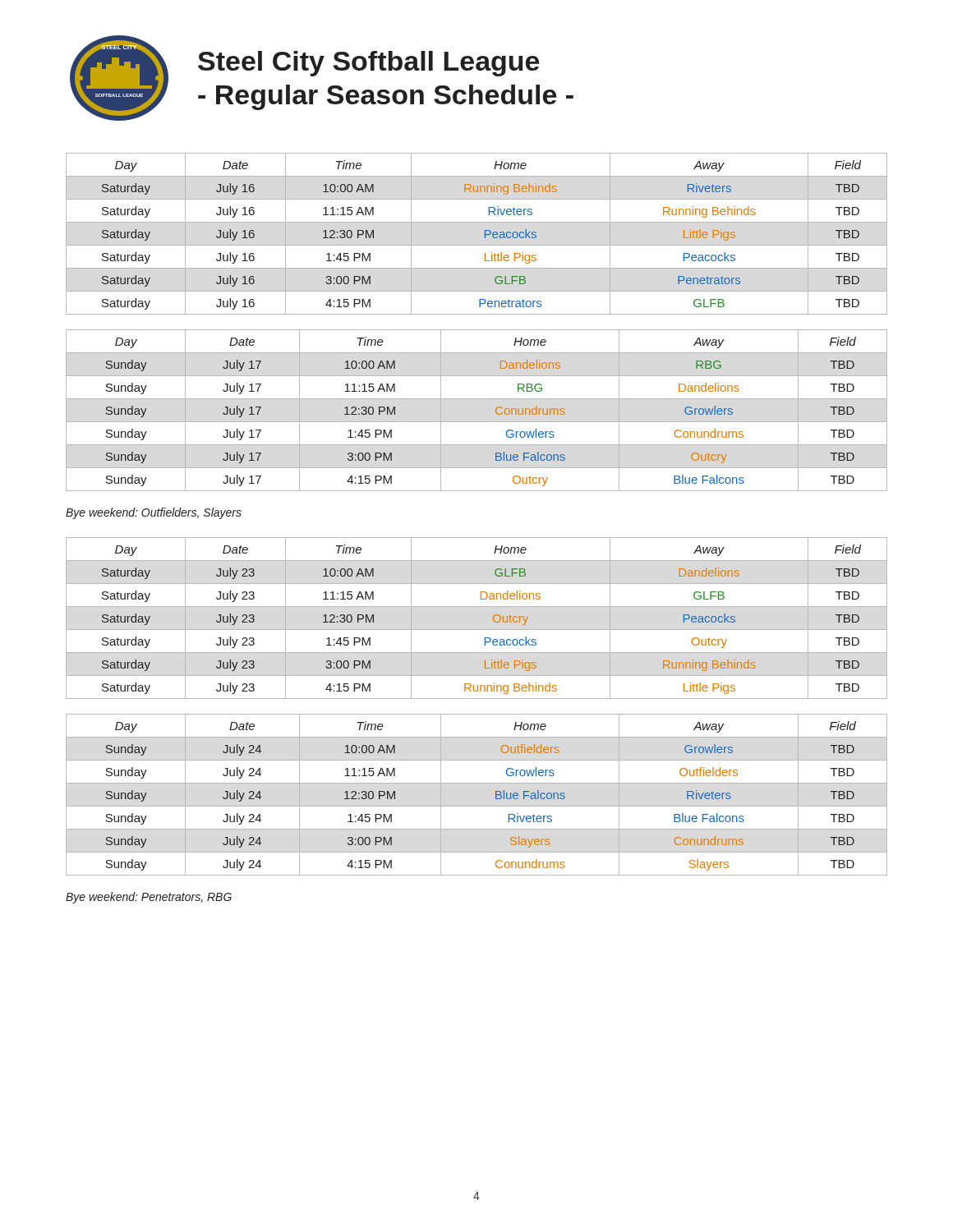Select the logo
The width and height of the screenshot is (953, 1232).
pos(119,78)
